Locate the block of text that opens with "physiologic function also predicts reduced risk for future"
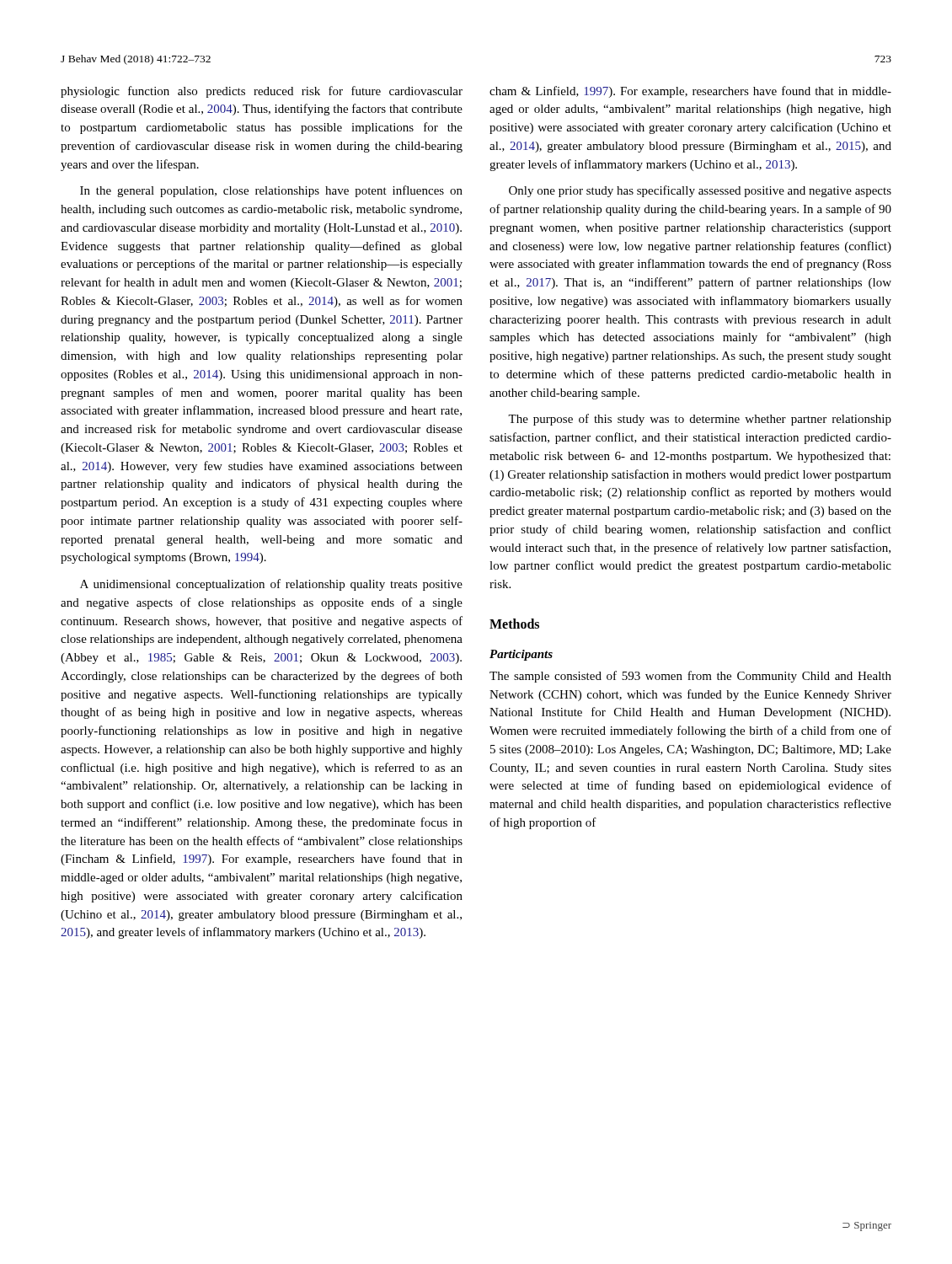Viewport: 952px width, 1264px height. point(262,512)
